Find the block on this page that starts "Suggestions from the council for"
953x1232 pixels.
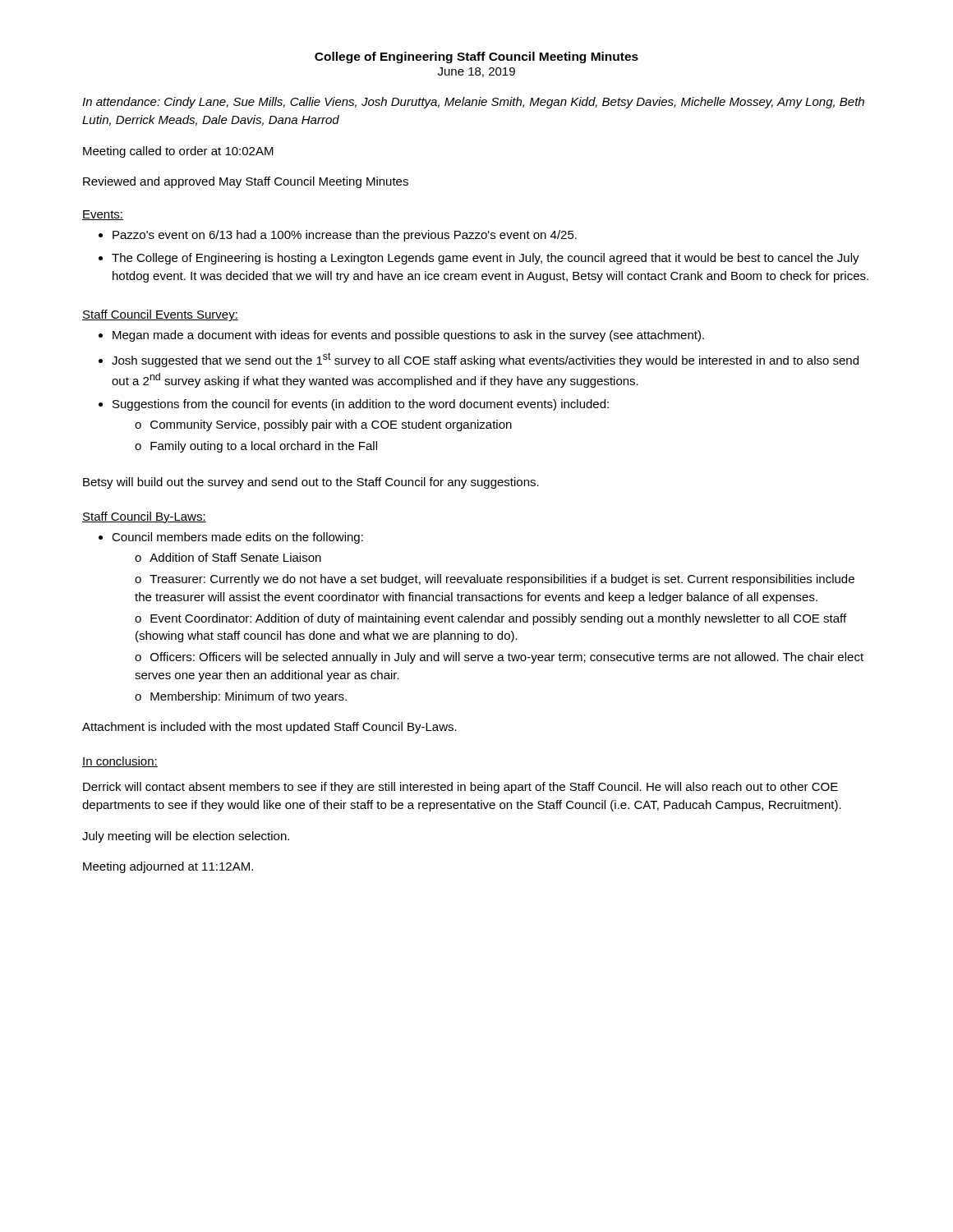click(491, 426)
